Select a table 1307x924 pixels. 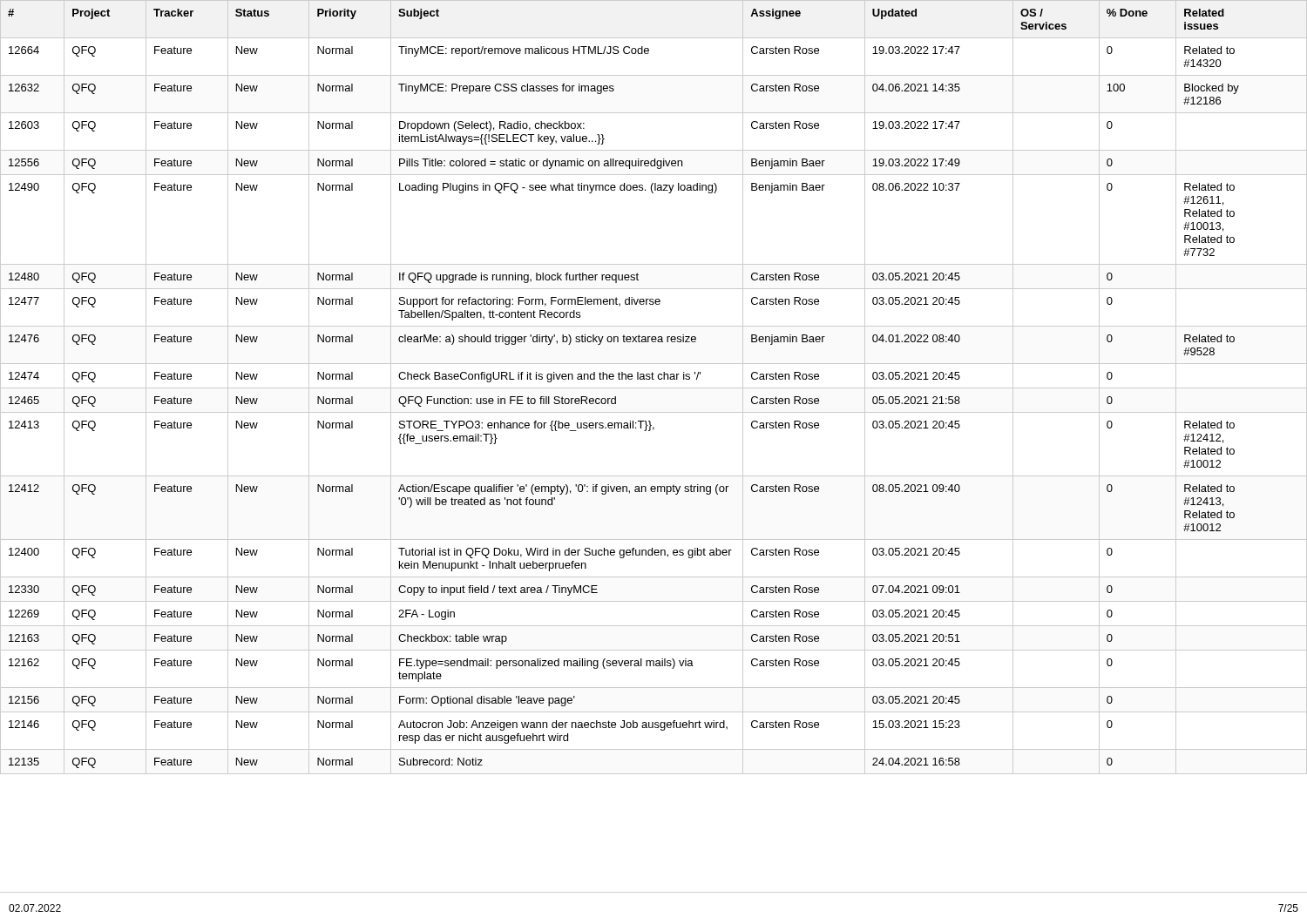click(x=654, y=449)
